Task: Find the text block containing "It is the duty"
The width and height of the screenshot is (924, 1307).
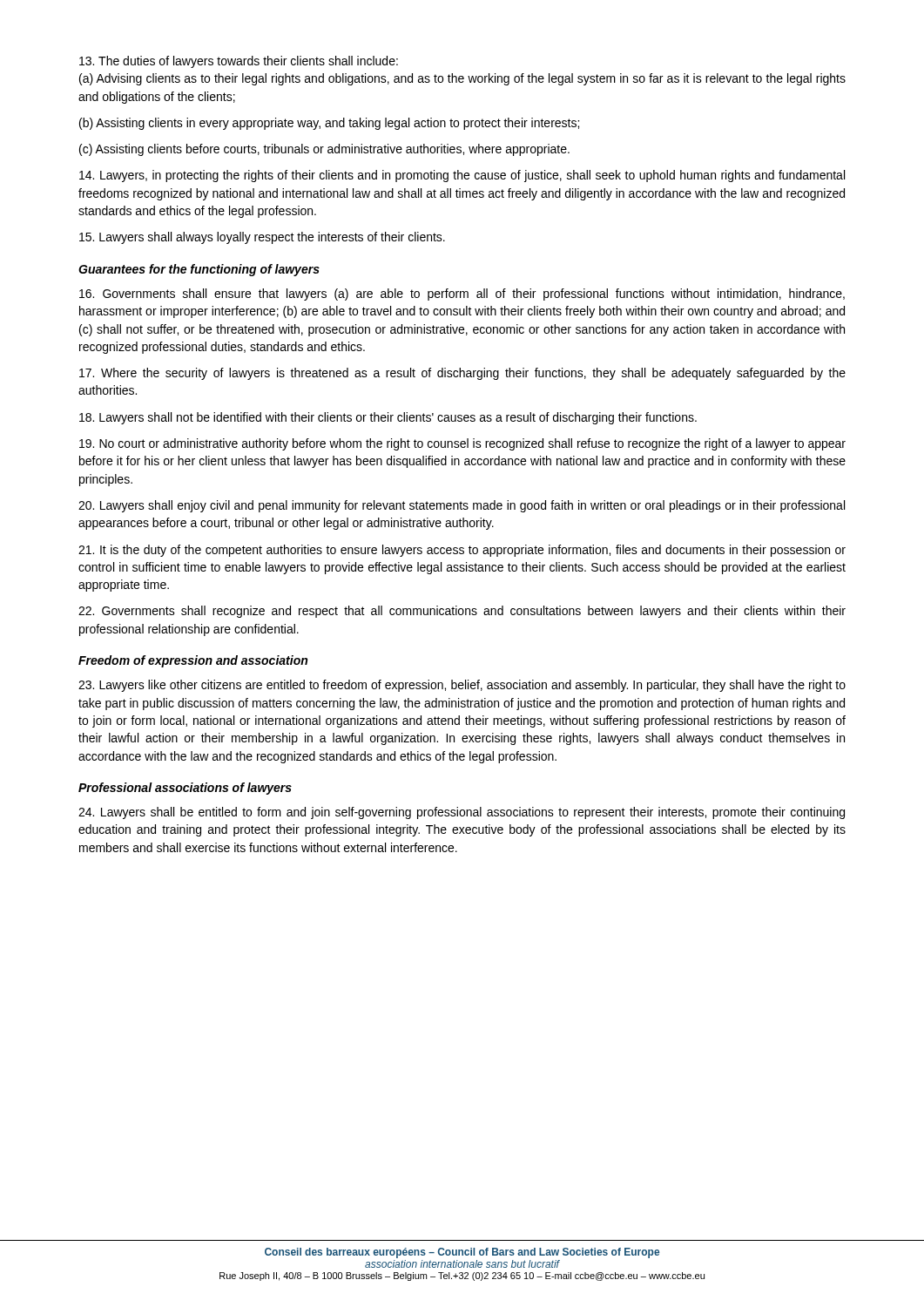Action: coord(462,567)
